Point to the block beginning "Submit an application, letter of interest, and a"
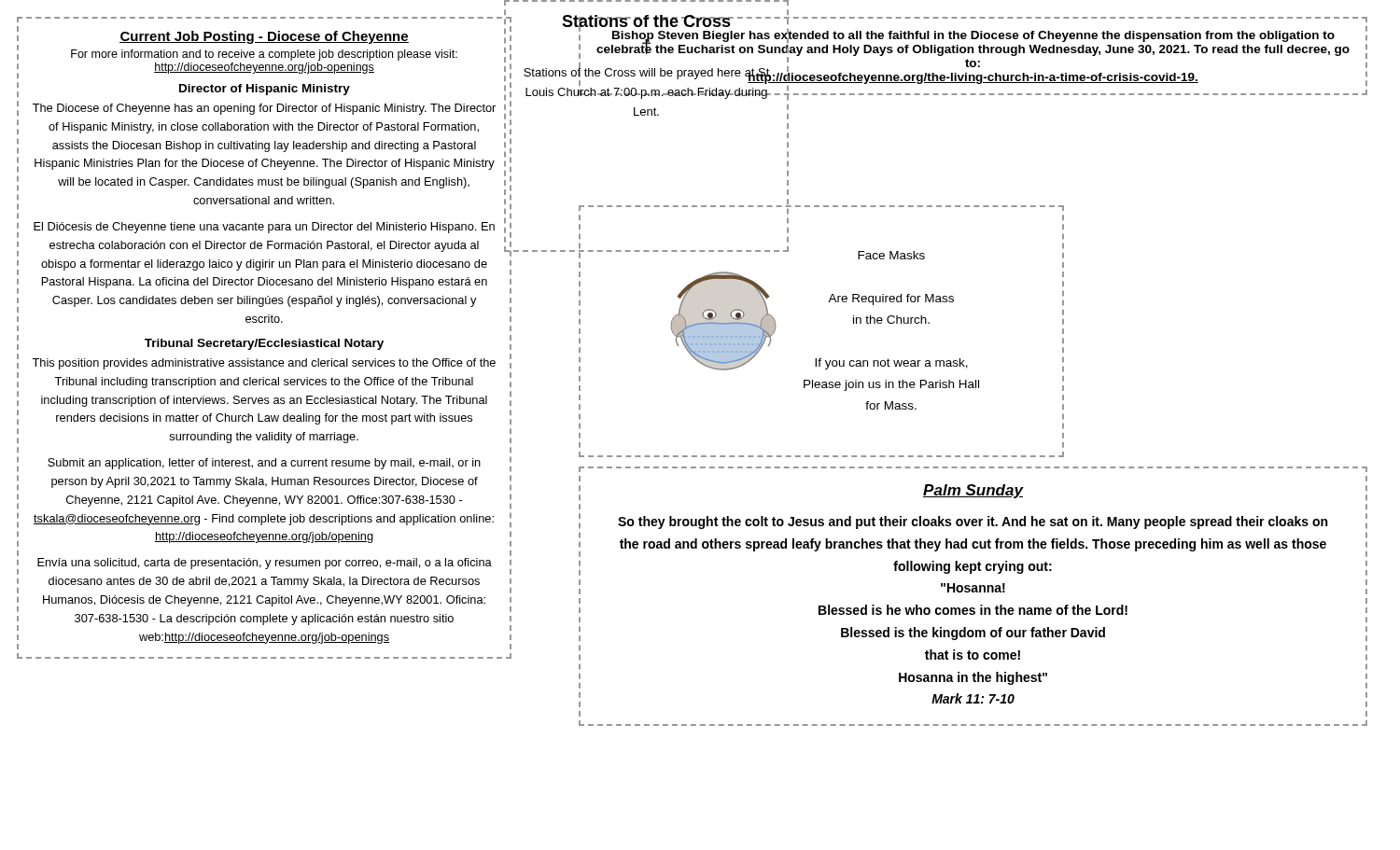This screenshot has width=1400, height=850. pyautogui.click(x=264, y=499)
